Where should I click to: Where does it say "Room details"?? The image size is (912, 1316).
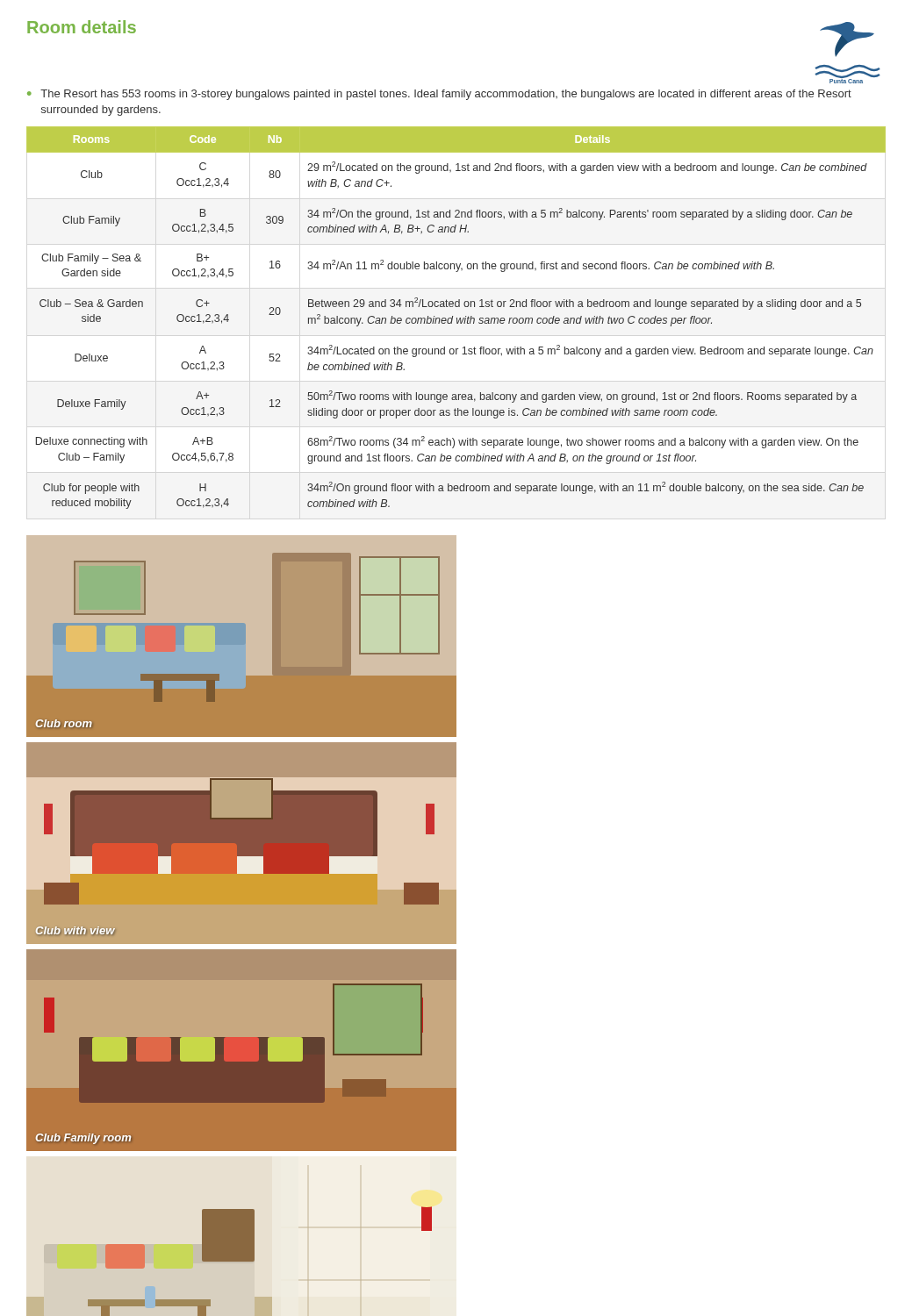point(81,27)
